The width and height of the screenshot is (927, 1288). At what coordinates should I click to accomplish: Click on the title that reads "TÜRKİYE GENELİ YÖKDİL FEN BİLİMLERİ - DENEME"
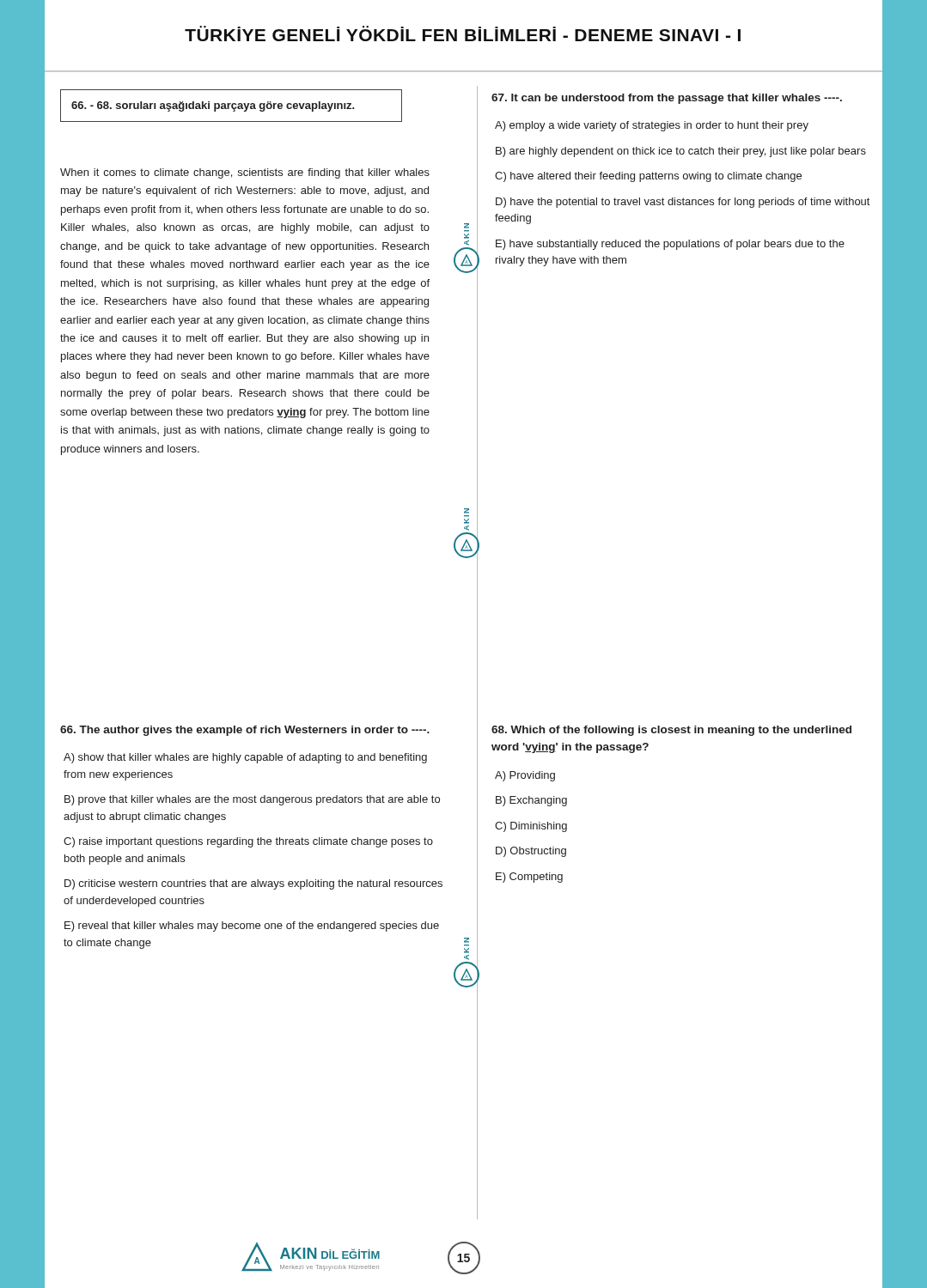[464, 35]
